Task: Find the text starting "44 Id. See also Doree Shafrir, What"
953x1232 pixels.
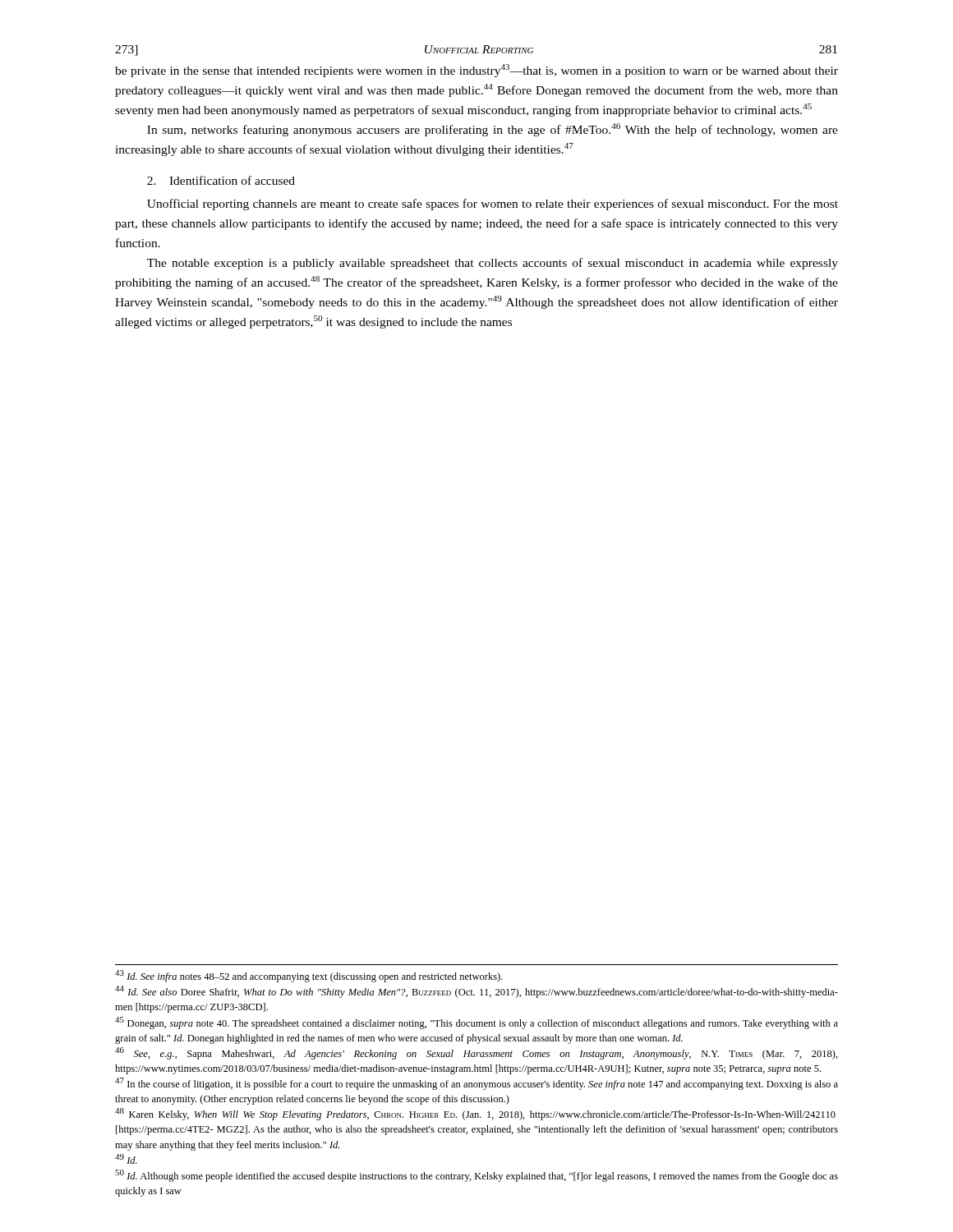Action: pyautogui.click(x=476, y=999)
